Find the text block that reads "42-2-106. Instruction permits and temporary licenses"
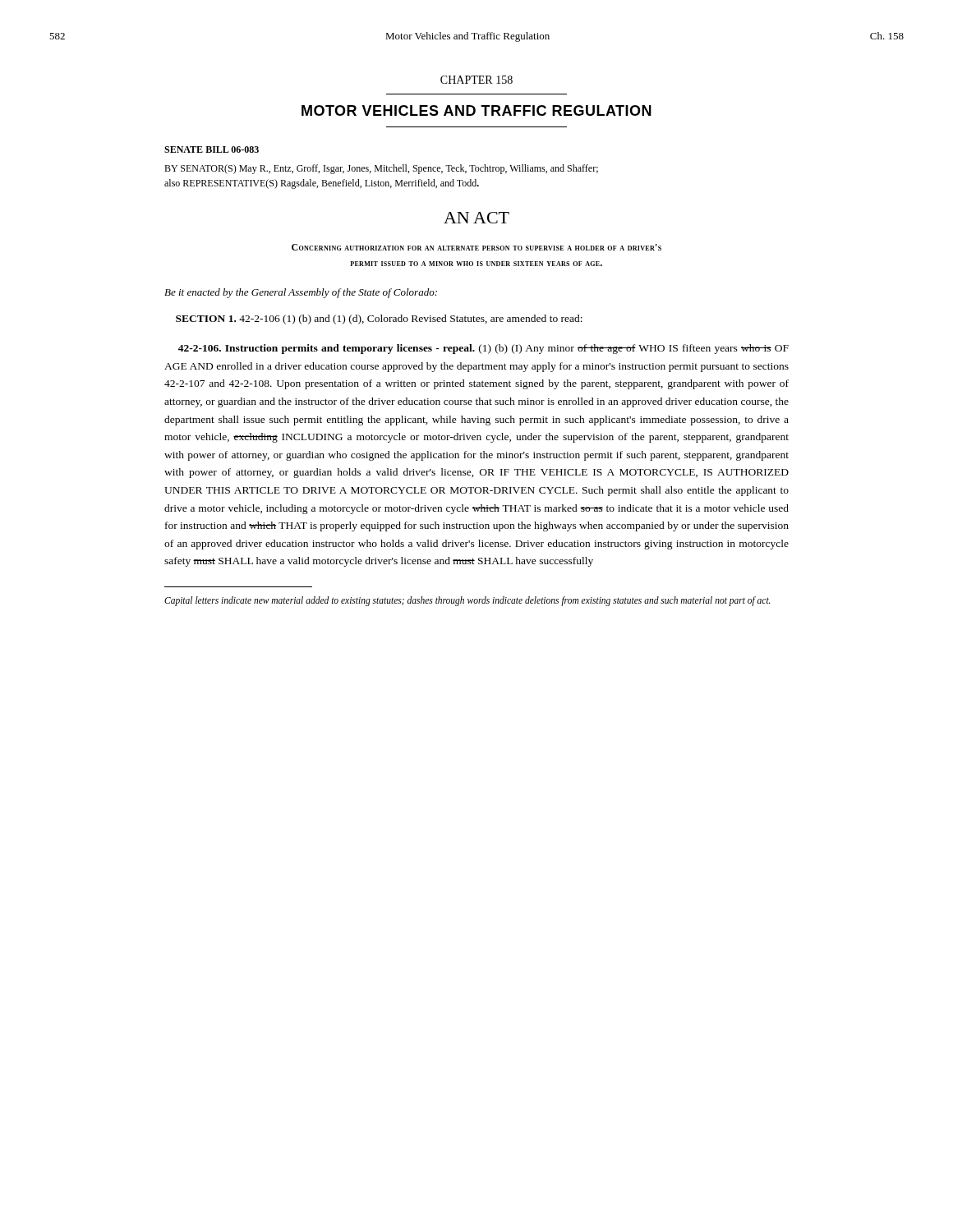This screenshot has width=953, height=1232. (476, 455)
